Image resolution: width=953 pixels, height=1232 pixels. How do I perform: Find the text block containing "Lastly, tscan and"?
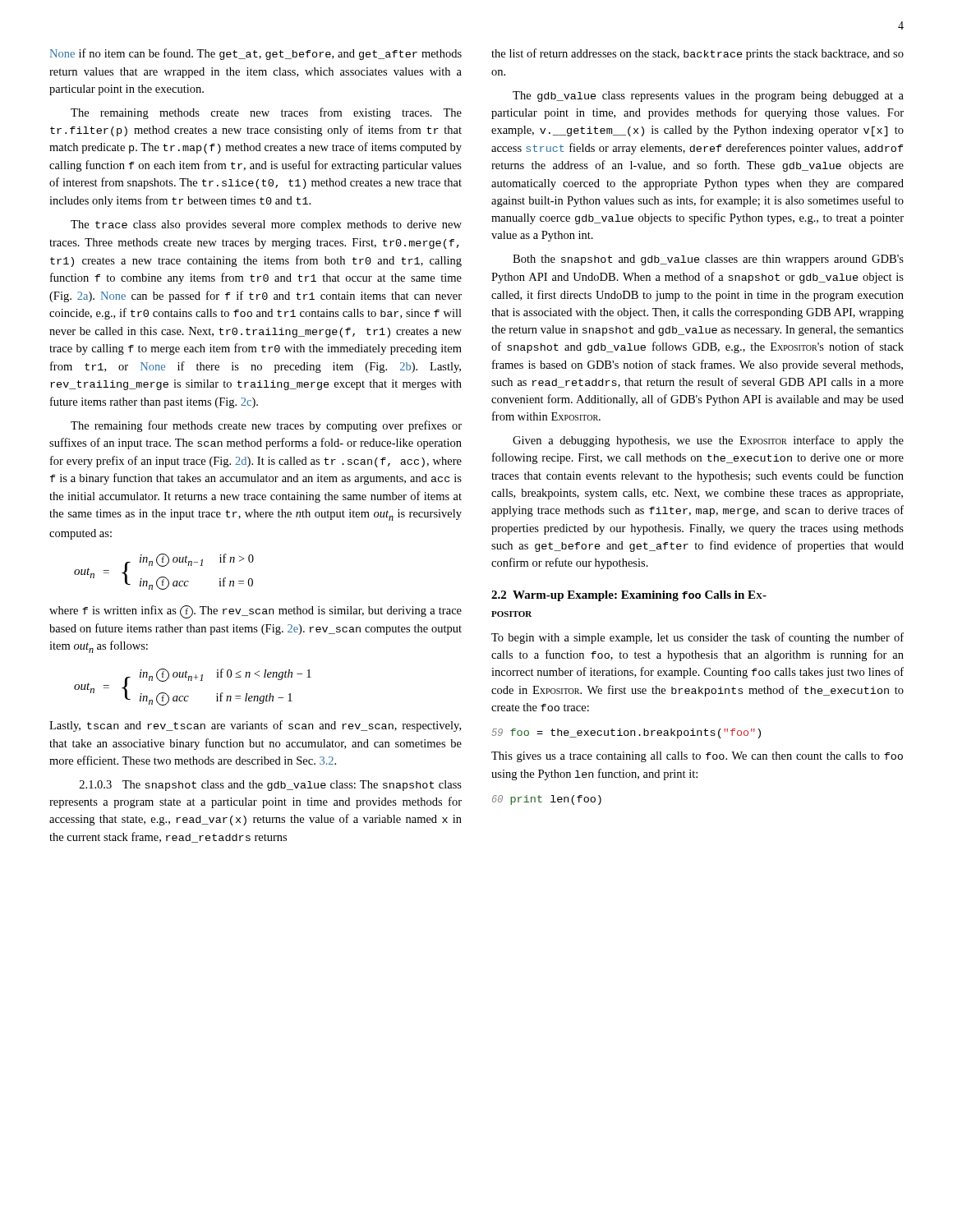coord(255,743)
